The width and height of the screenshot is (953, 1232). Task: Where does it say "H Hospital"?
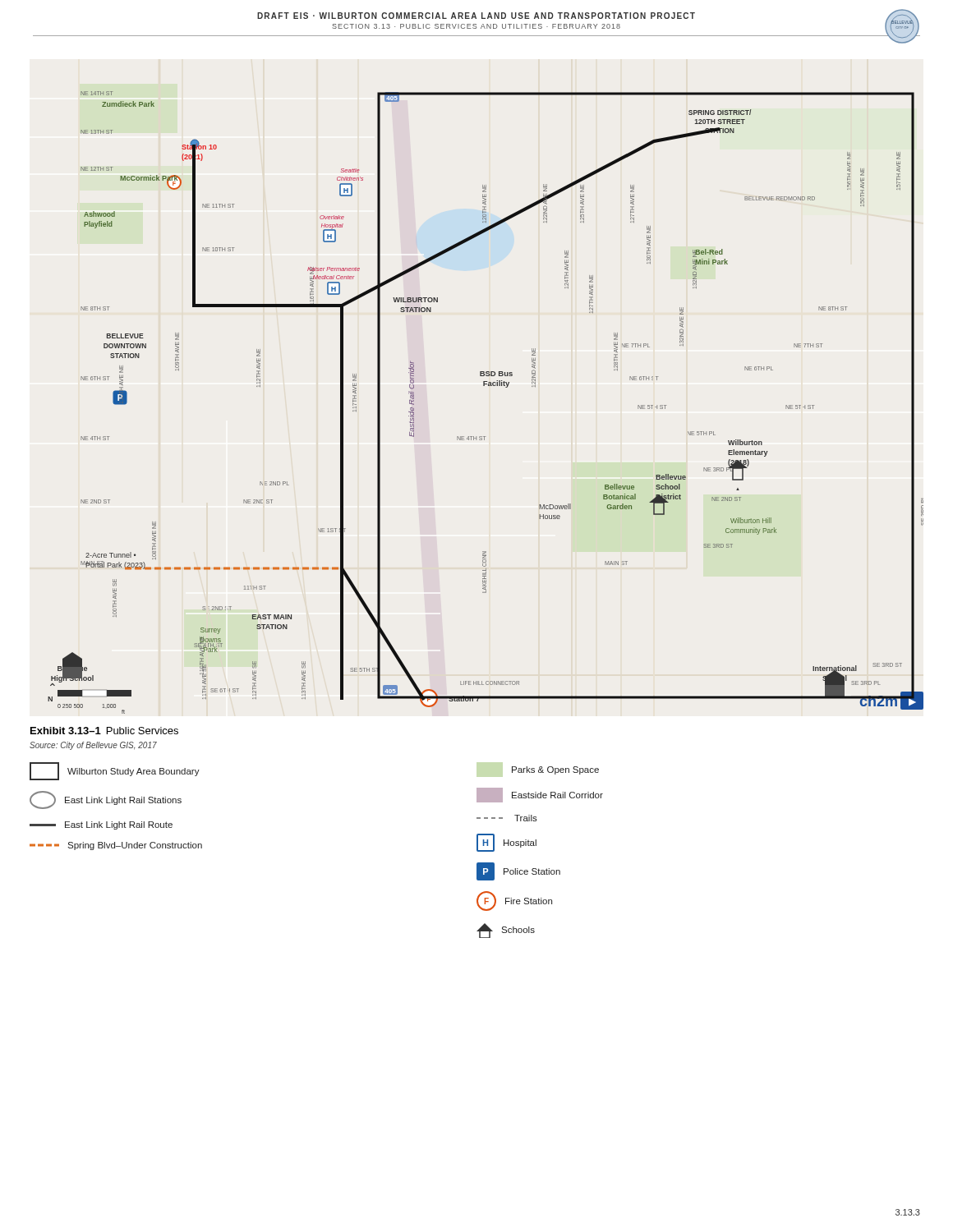pos(507,843)
